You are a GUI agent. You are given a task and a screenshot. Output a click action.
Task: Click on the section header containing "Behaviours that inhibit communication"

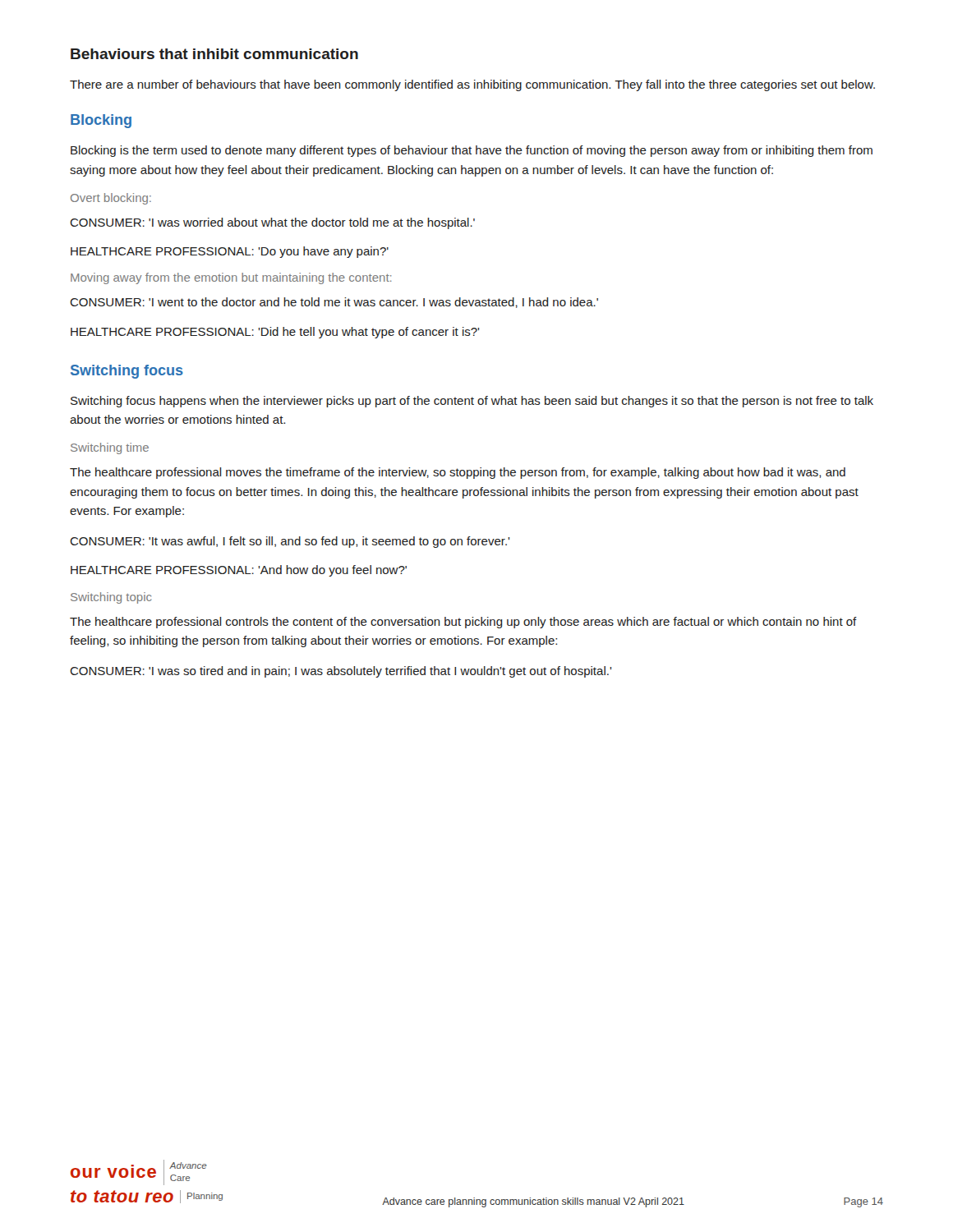(214, 54)
